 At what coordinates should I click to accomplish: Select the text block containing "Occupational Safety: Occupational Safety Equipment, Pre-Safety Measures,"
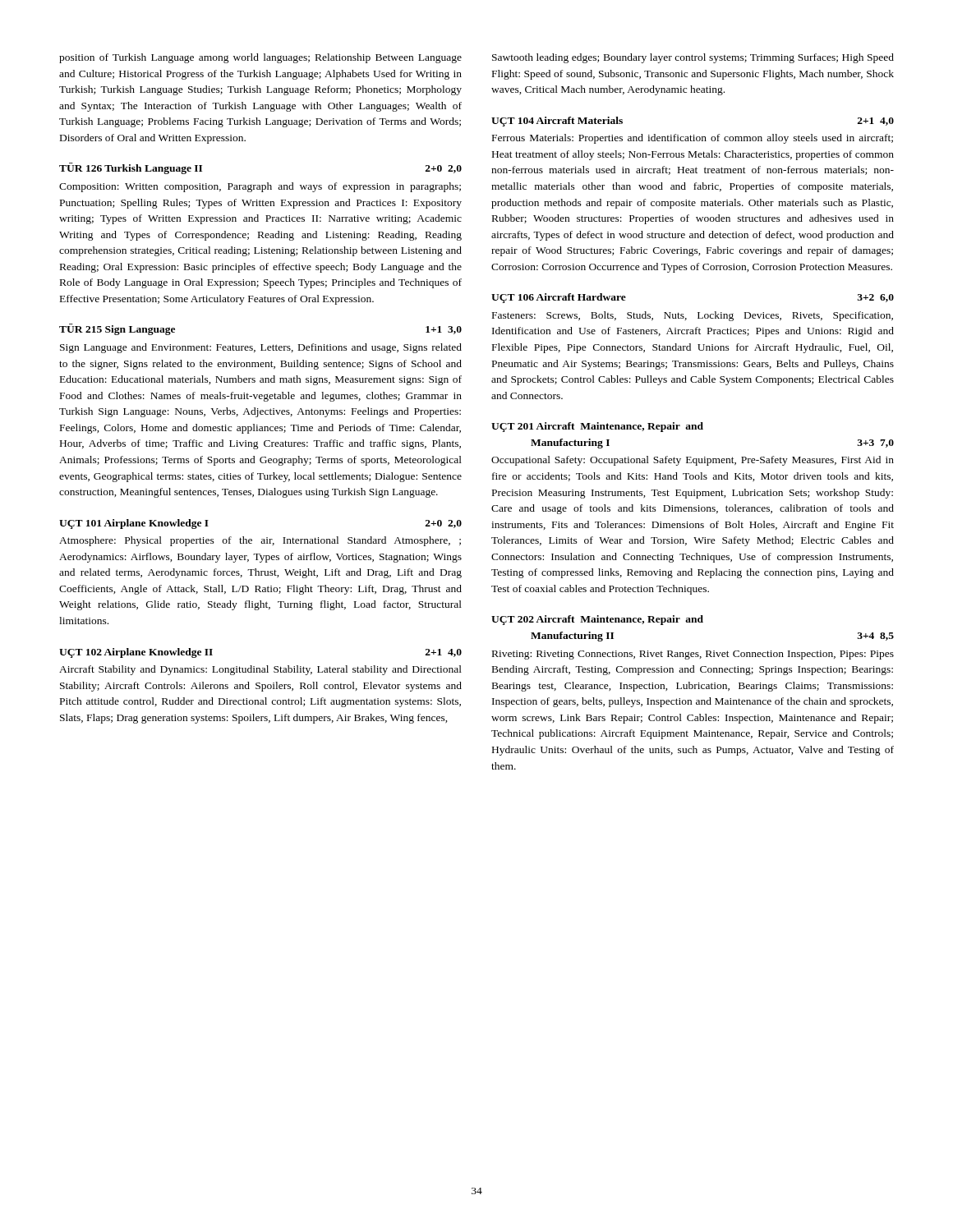[693, 524]
